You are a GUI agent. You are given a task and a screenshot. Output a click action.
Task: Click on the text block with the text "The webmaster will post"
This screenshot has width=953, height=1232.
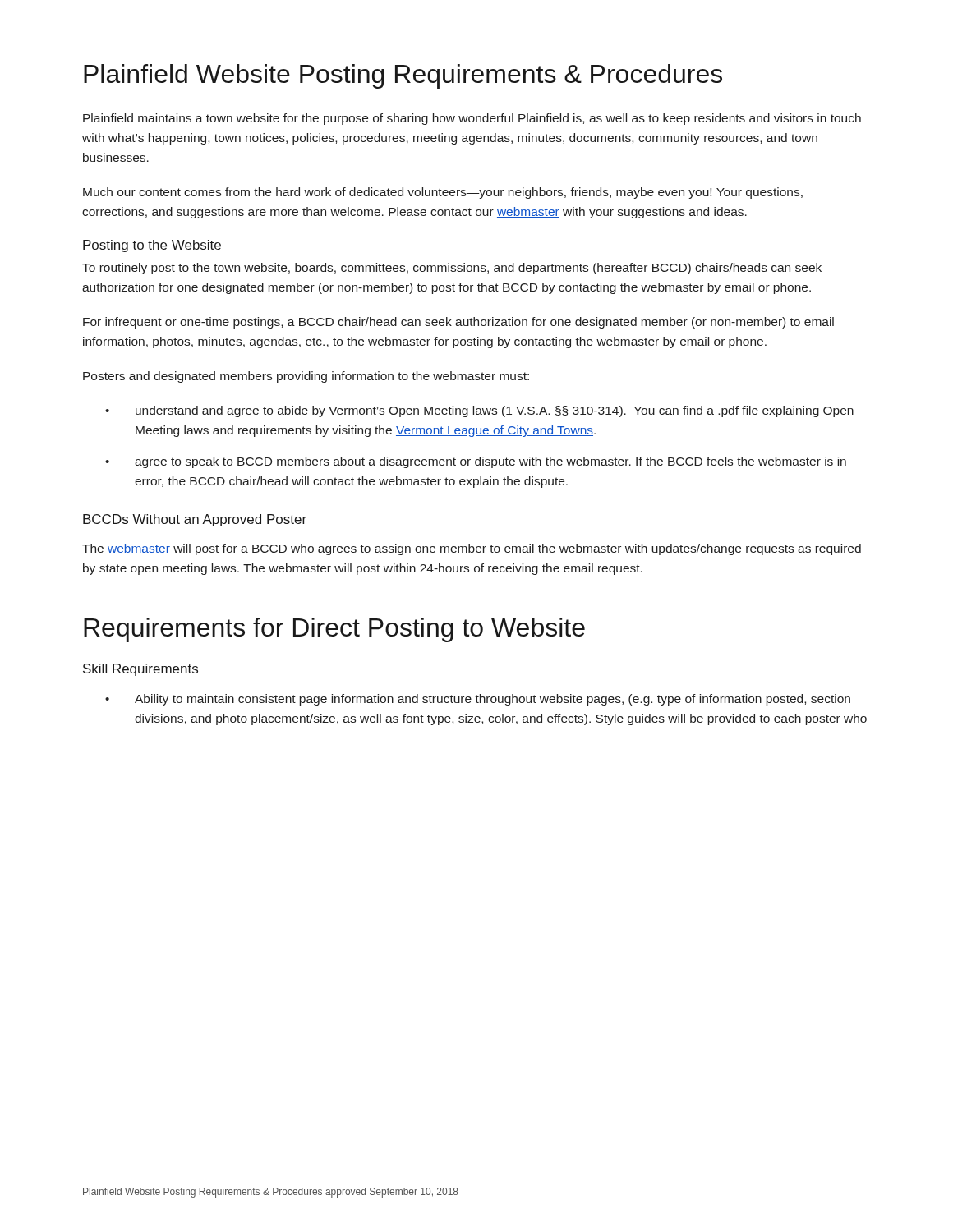click(472, 558)
